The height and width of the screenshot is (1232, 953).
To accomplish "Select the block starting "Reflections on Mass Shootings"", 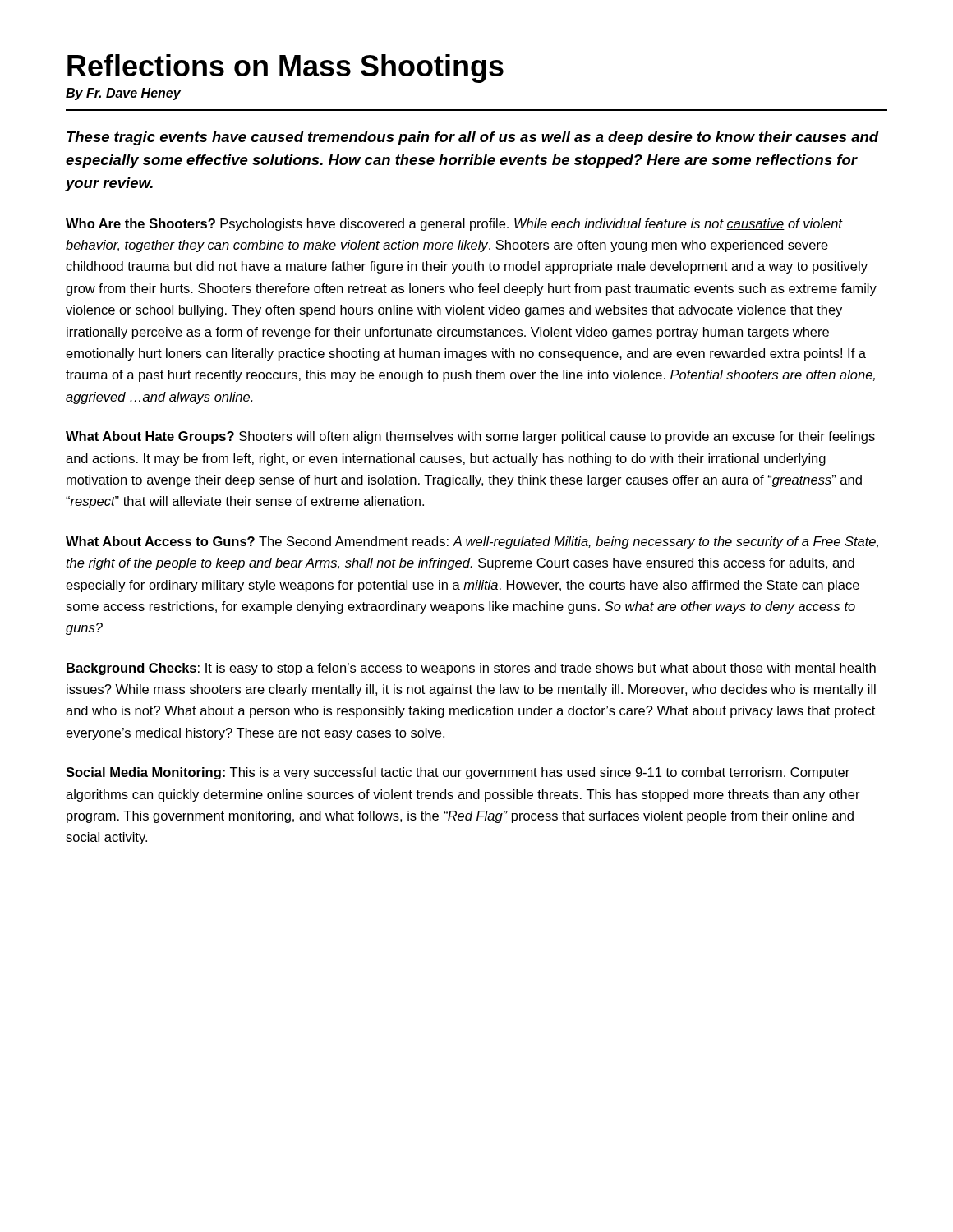I will (x=476, y=66).
